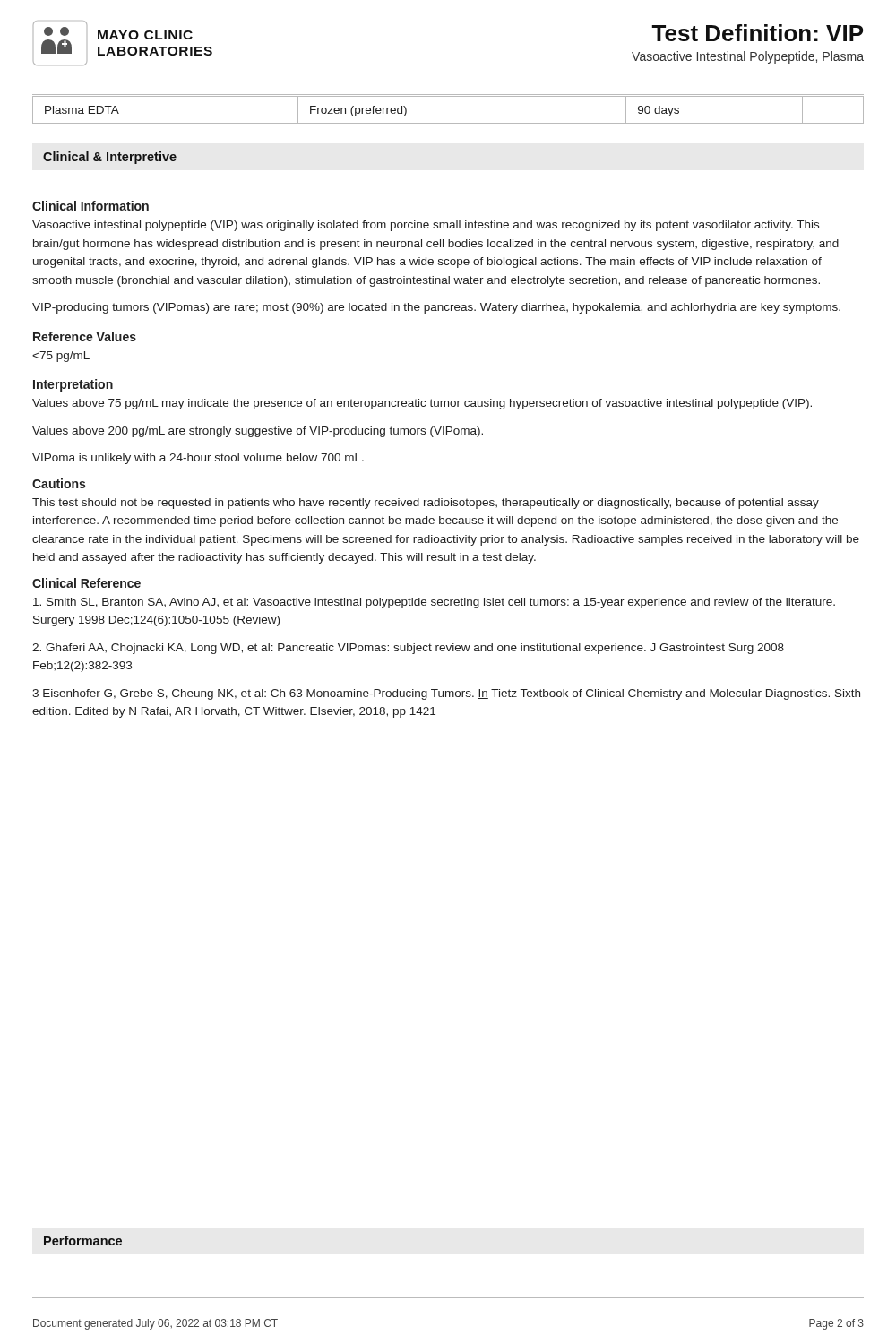Where is the passage that starts "3 Eisenhofer G,"?

tap(448, 703)
